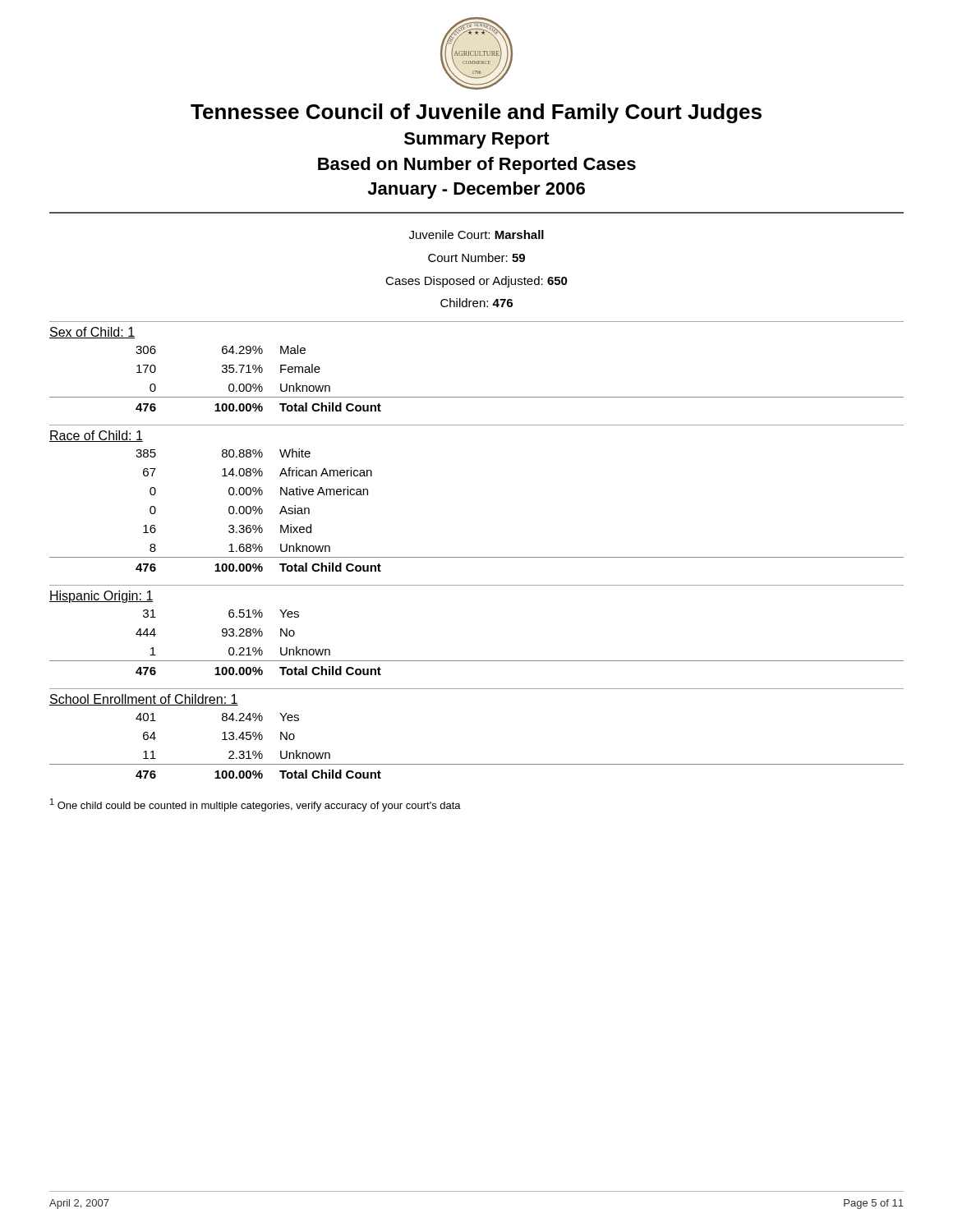The height and width of the screenshot is (1232, 953).
Task: Point to the text starting "School Enrollment of Children:"
Action: click(144, 700)
